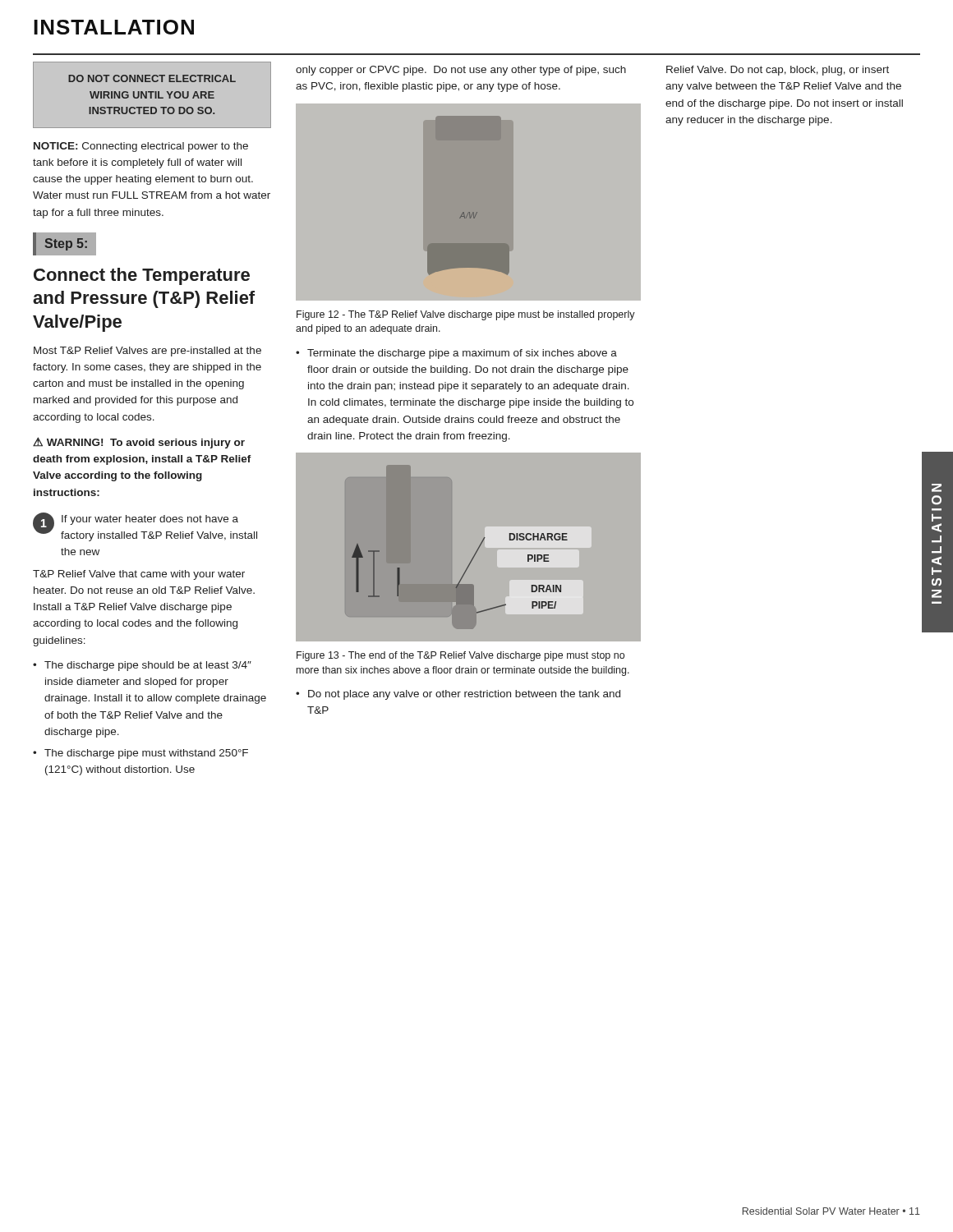Find the list item that reads "1 If your water heater does not have"
This screenshot has width=953, height=1232.
pyautogui.click(x=152, y=580)
